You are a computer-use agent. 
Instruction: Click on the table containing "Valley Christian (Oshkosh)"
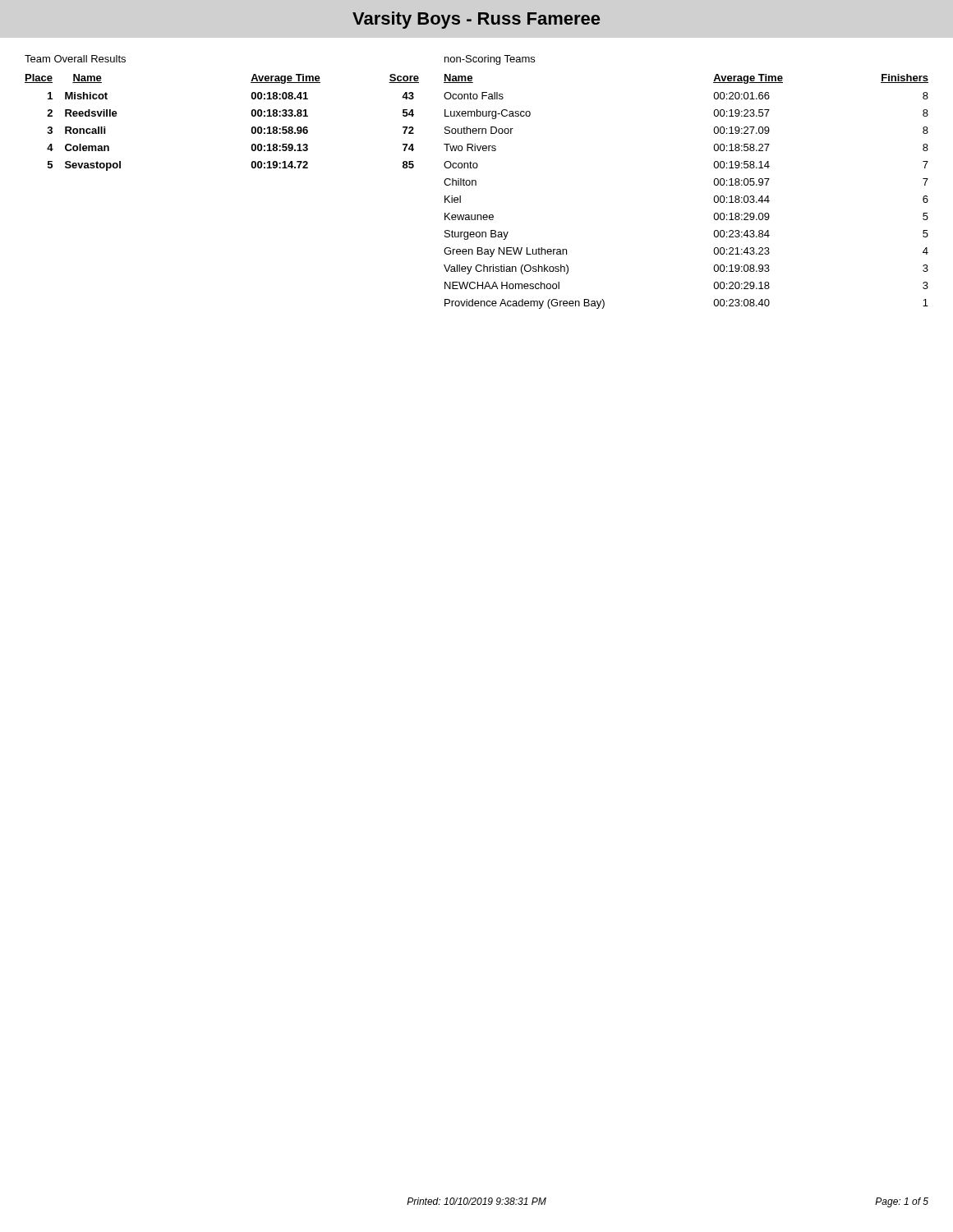click(x=686, y=191)
